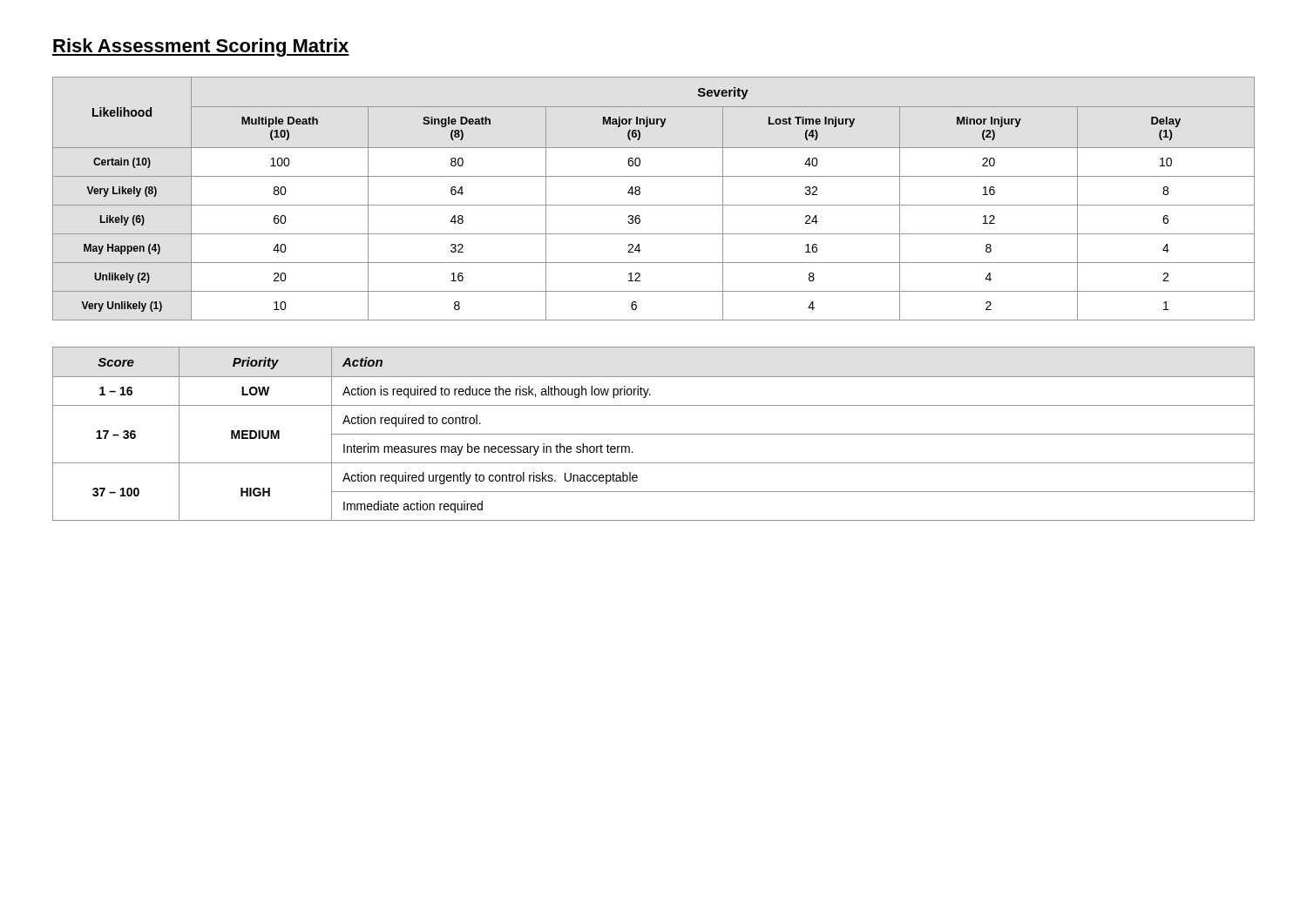Viewport: 1307px width, 924px height.
Task: Select the title that reads "Risk Assessment Scoring Matrix"
Action: tap(201, 46)
